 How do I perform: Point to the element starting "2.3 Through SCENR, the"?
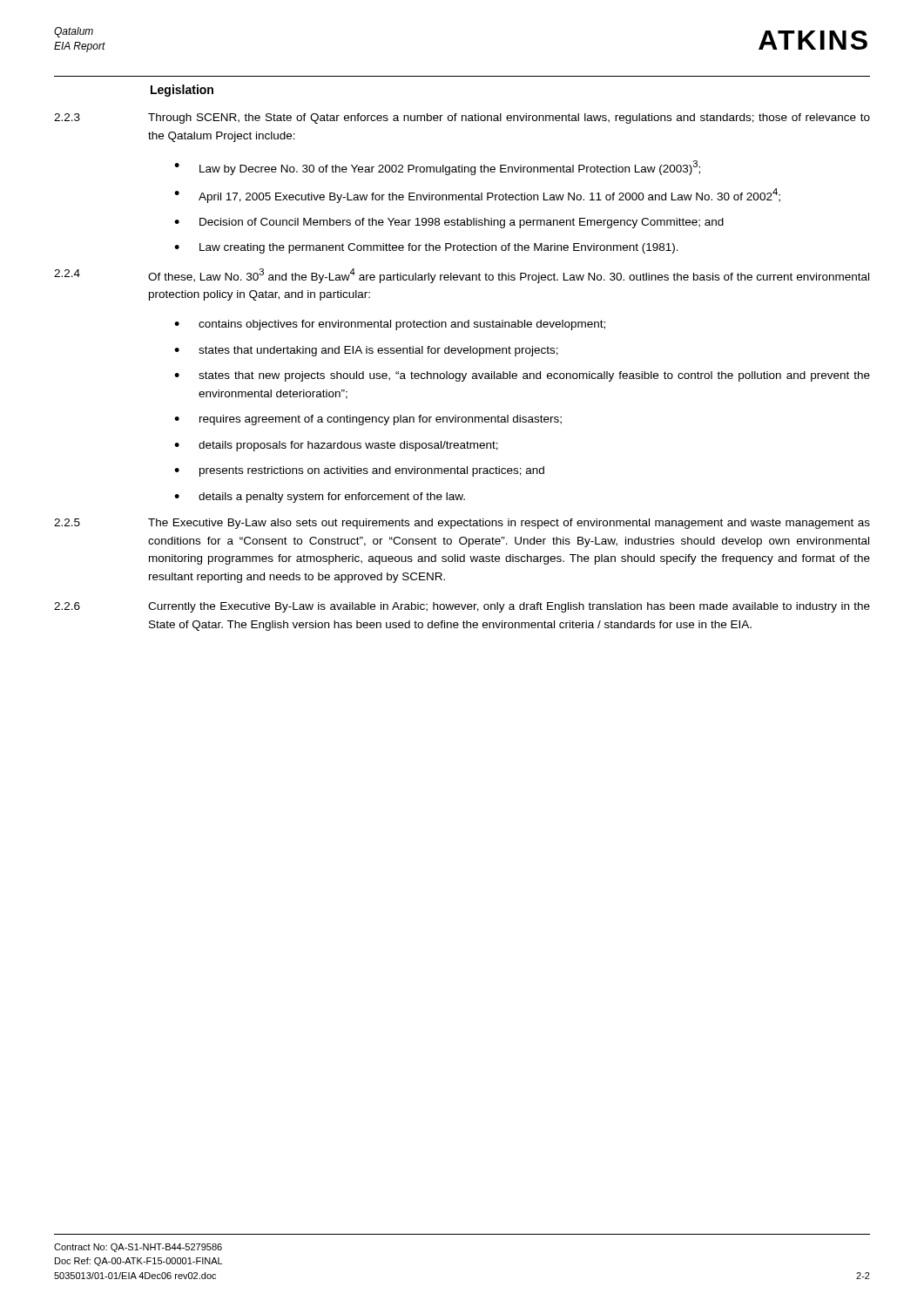462,127
